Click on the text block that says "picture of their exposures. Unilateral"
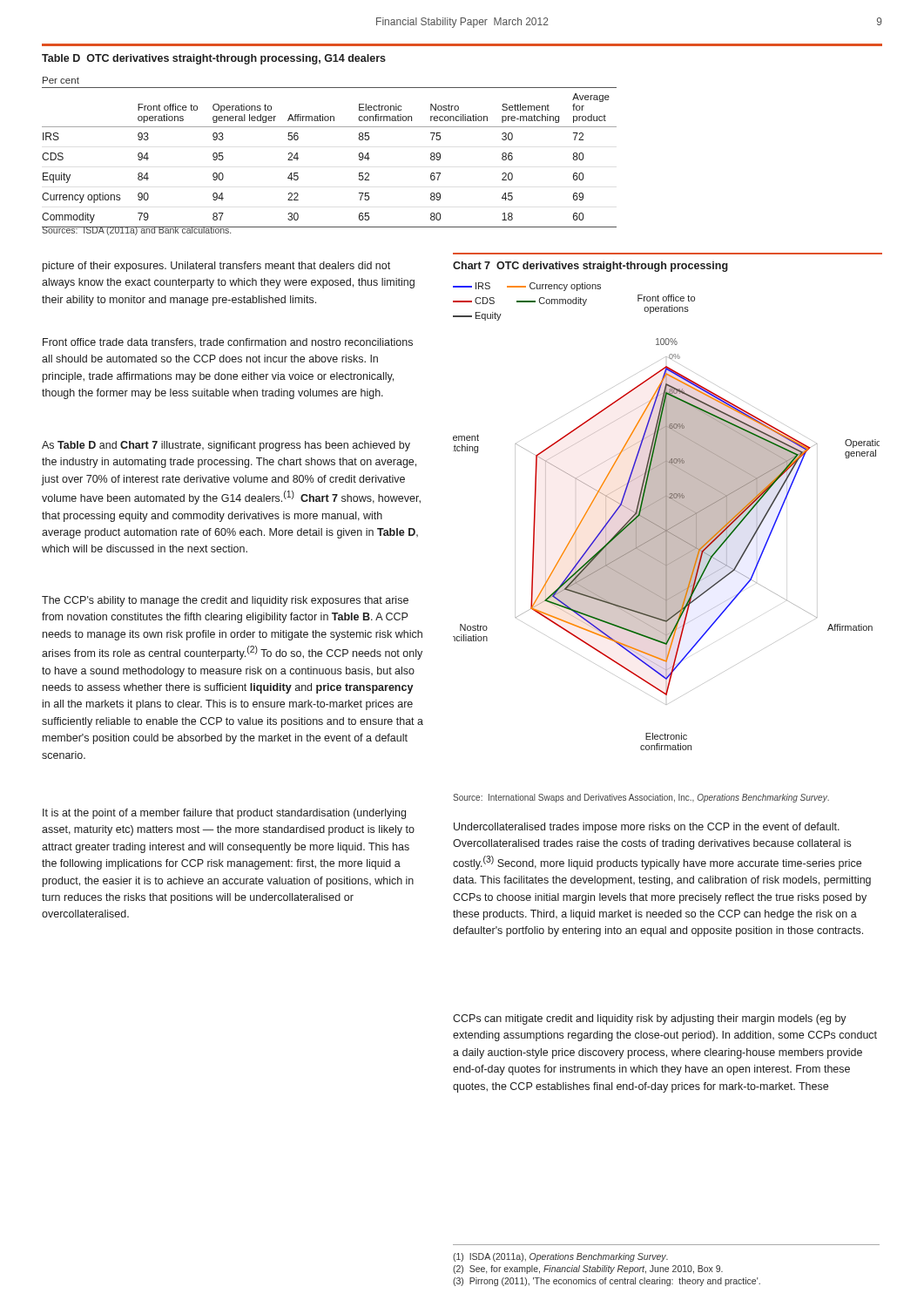The width and height of the screenshot is (924, 1307). tap(228, 283)
